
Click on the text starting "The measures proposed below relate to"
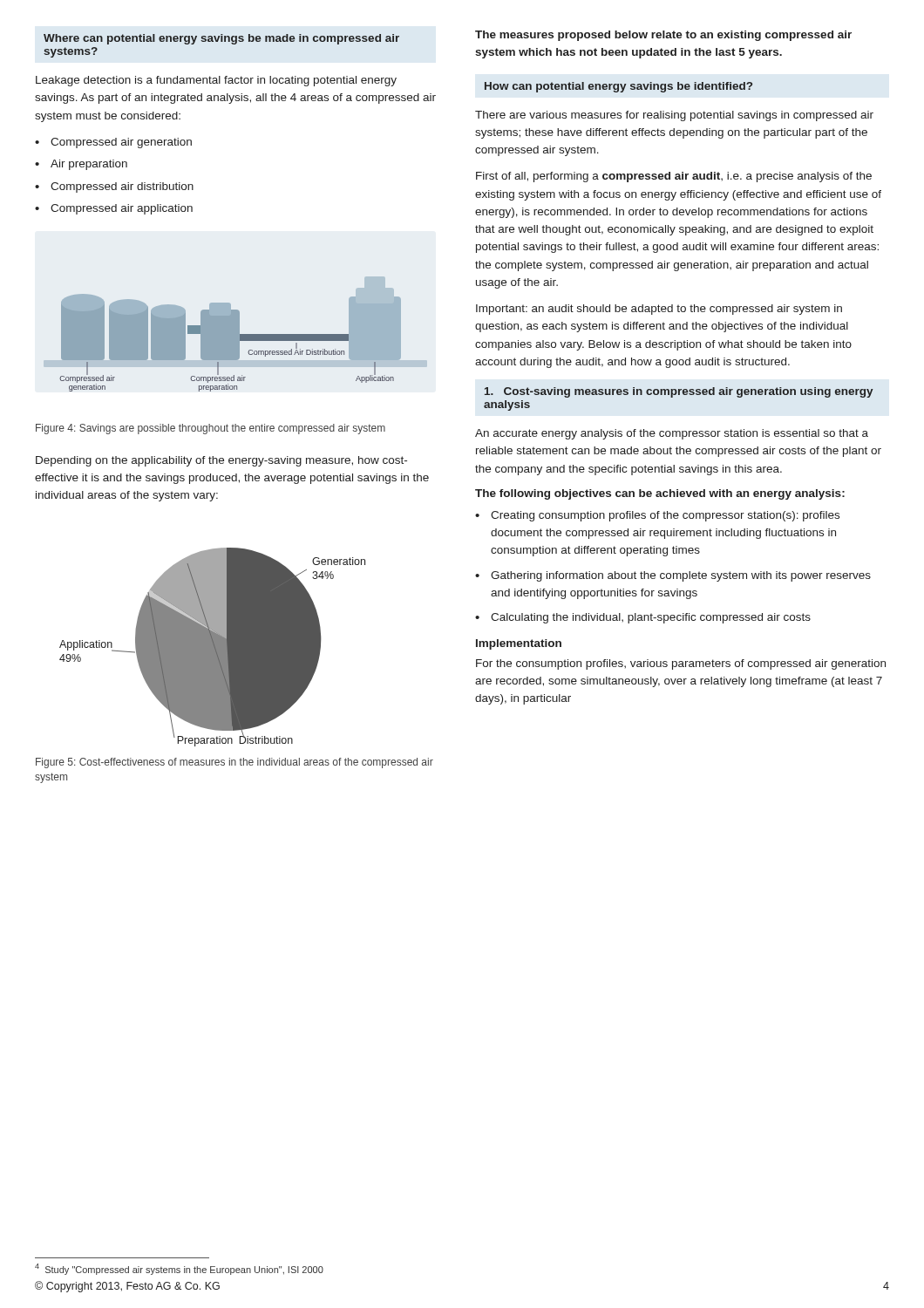coord(663,43)
